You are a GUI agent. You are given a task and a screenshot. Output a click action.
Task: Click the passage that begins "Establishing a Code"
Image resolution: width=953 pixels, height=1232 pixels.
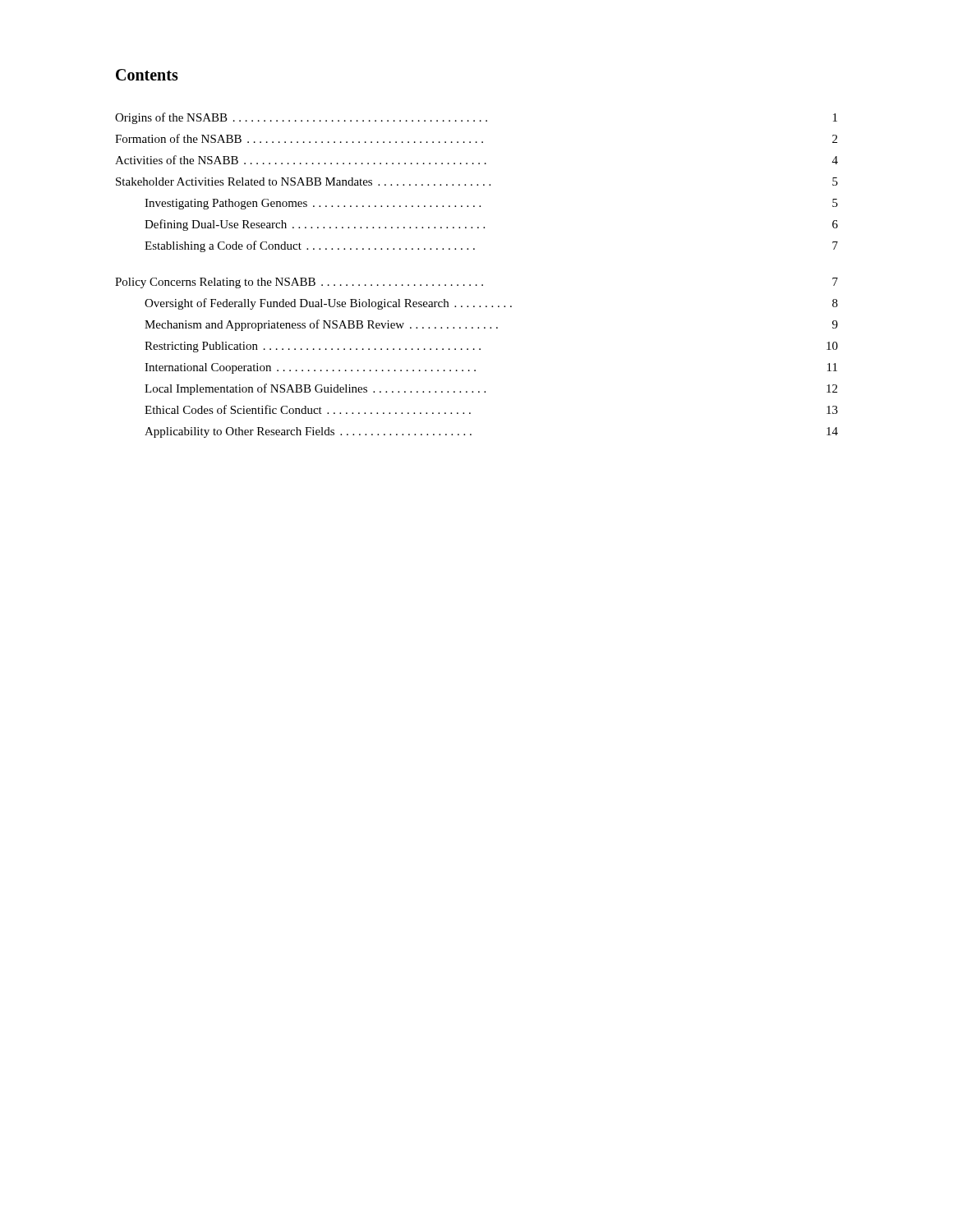219,246
